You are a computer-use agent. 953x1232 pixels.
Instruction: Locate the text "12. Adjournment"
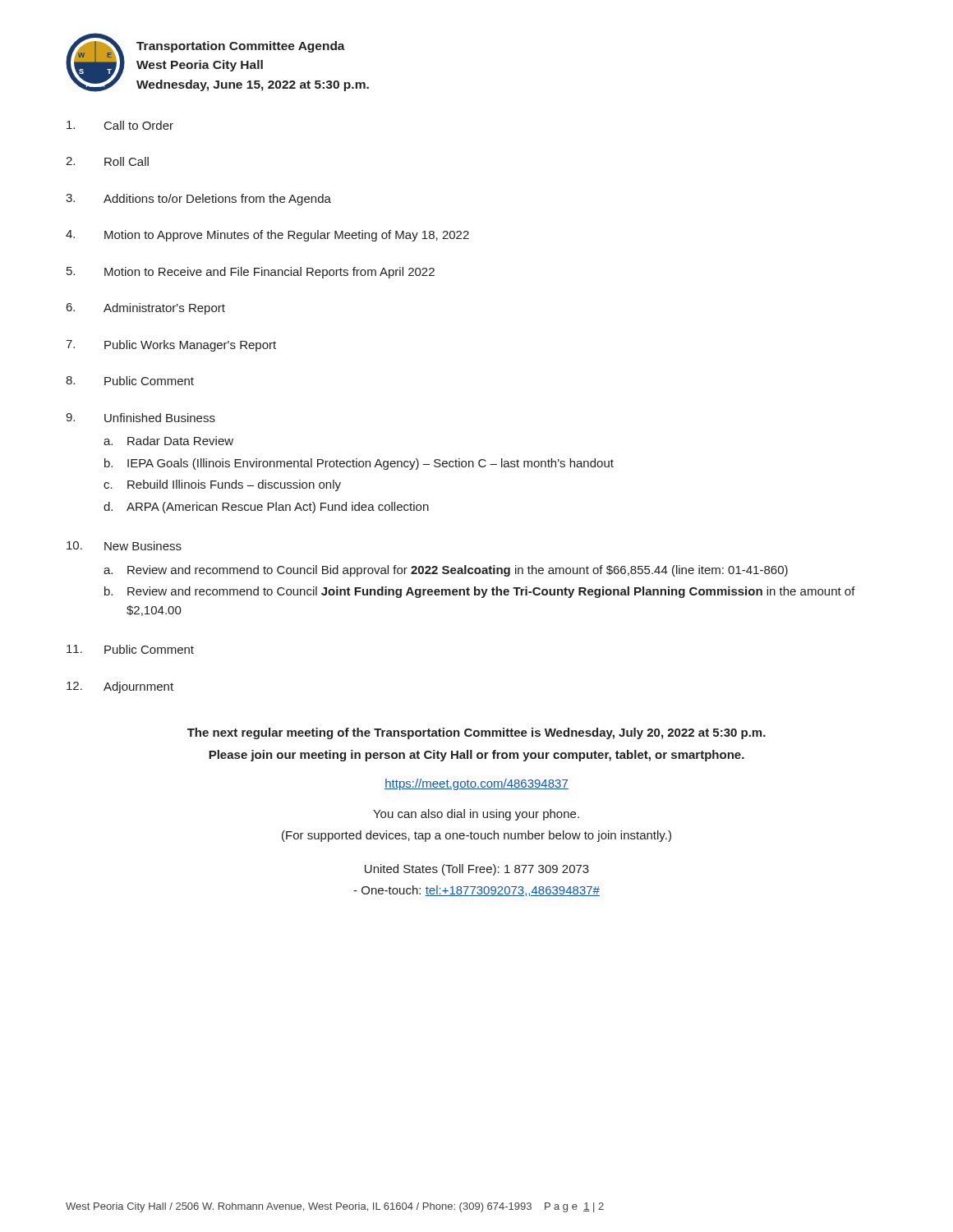click(x=120, y=687)
